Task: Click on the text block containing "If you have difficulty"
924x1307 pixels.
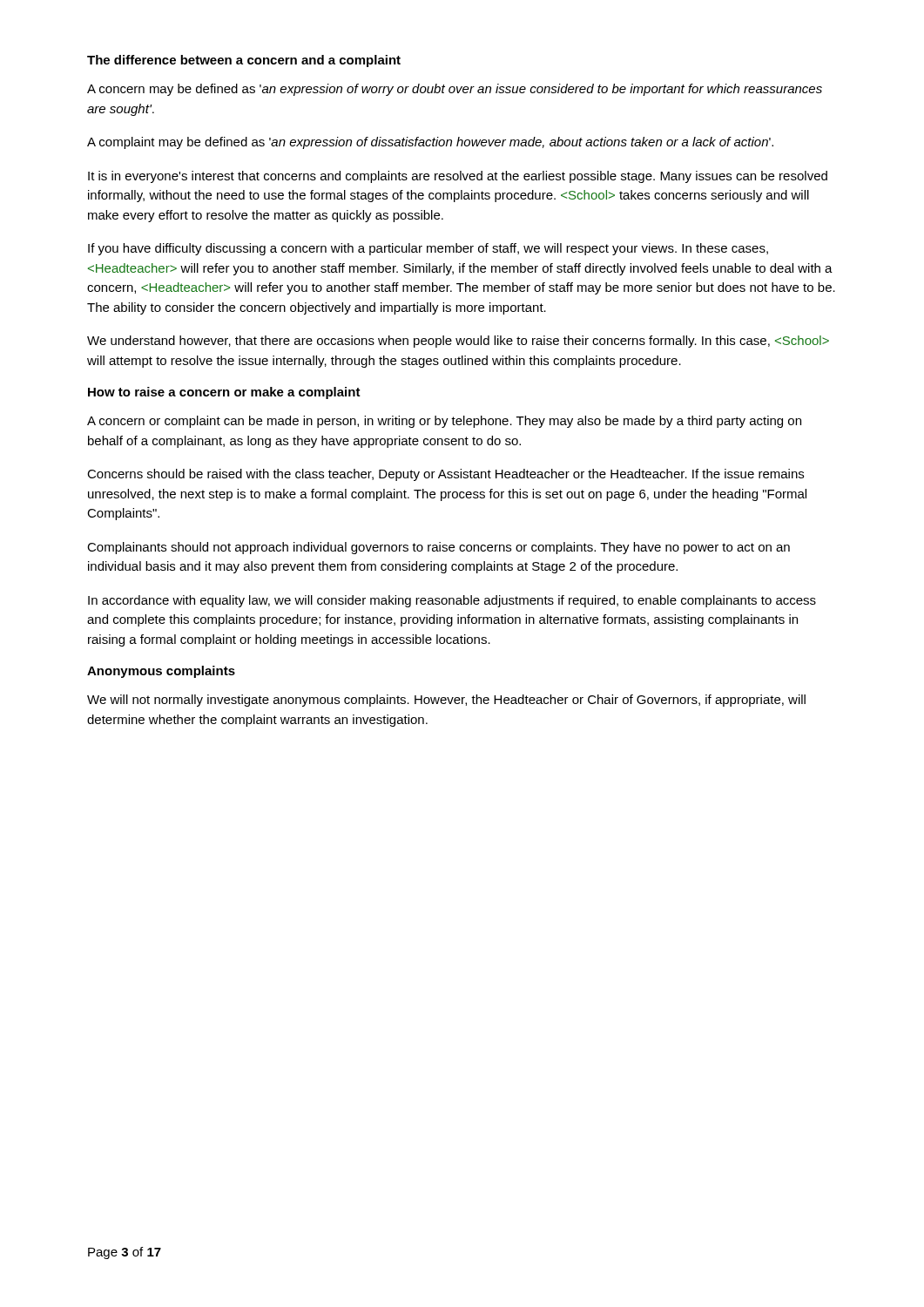Action: click(461, 277)
